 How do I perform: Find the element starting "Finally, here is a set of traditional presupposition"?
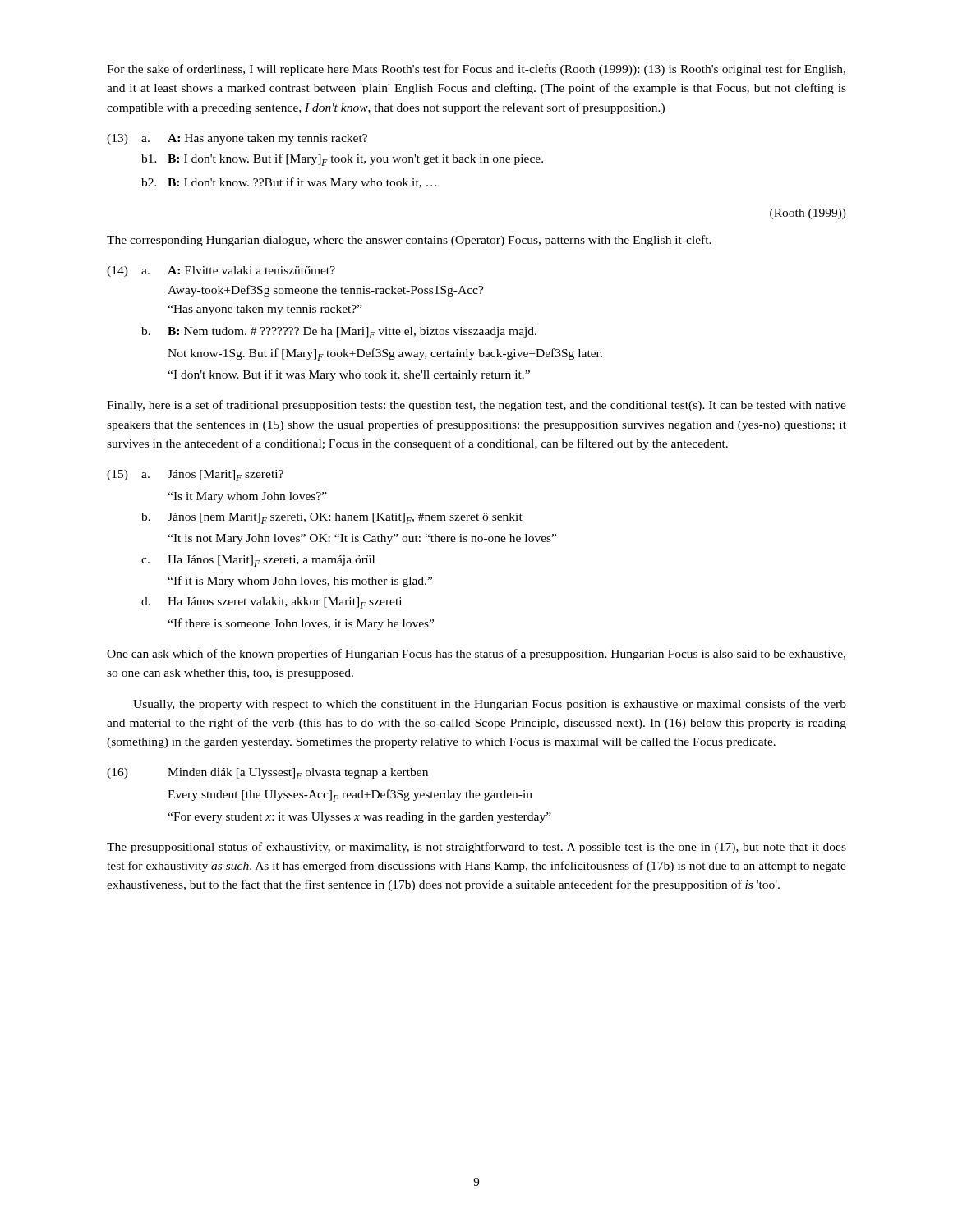(476, 424)
